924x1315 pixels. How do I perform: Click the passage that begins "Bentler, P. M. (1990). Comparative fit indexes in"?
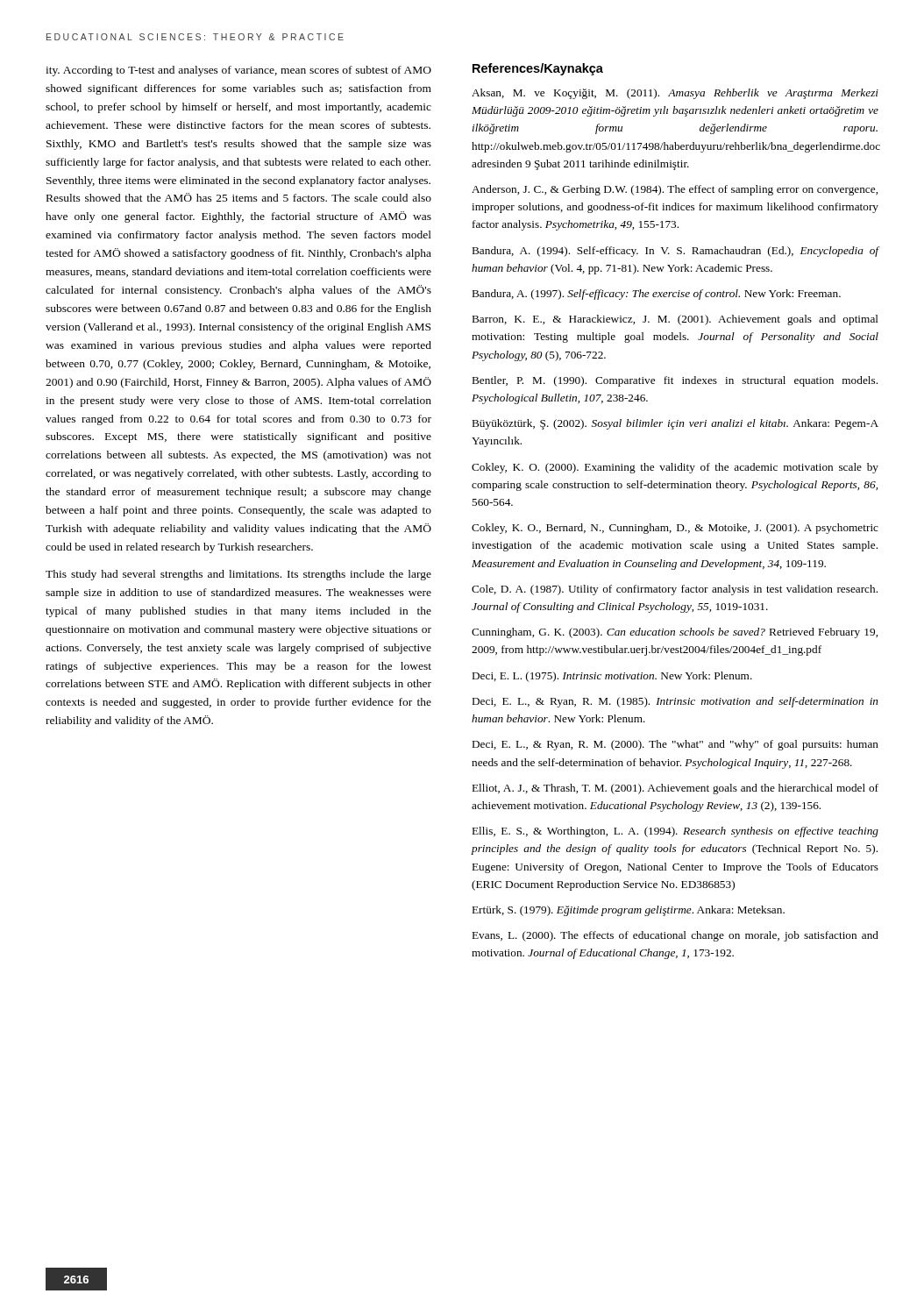(x=675, y=389)
